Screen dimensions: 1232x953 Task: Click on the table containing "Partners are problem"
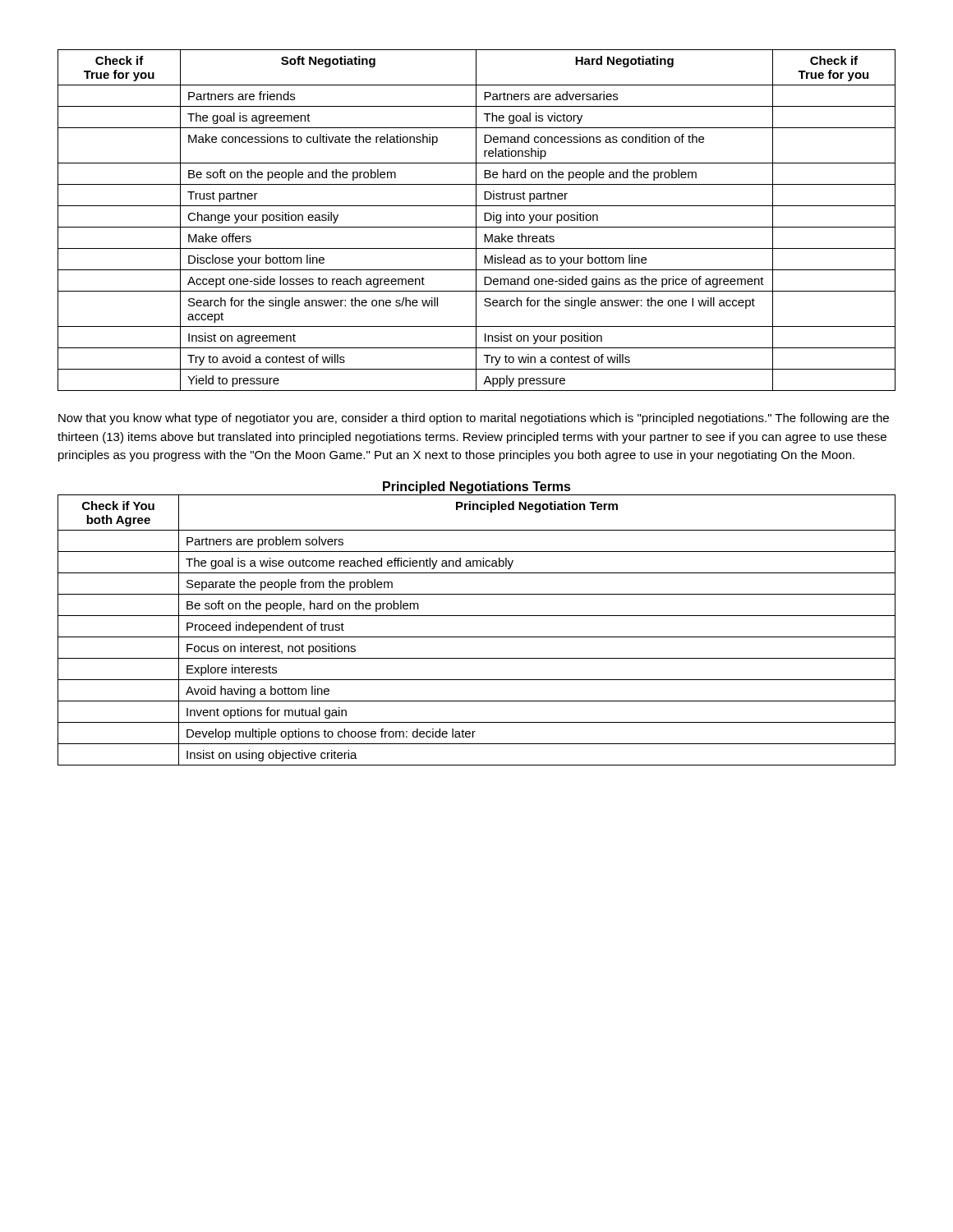click(476, 630)
